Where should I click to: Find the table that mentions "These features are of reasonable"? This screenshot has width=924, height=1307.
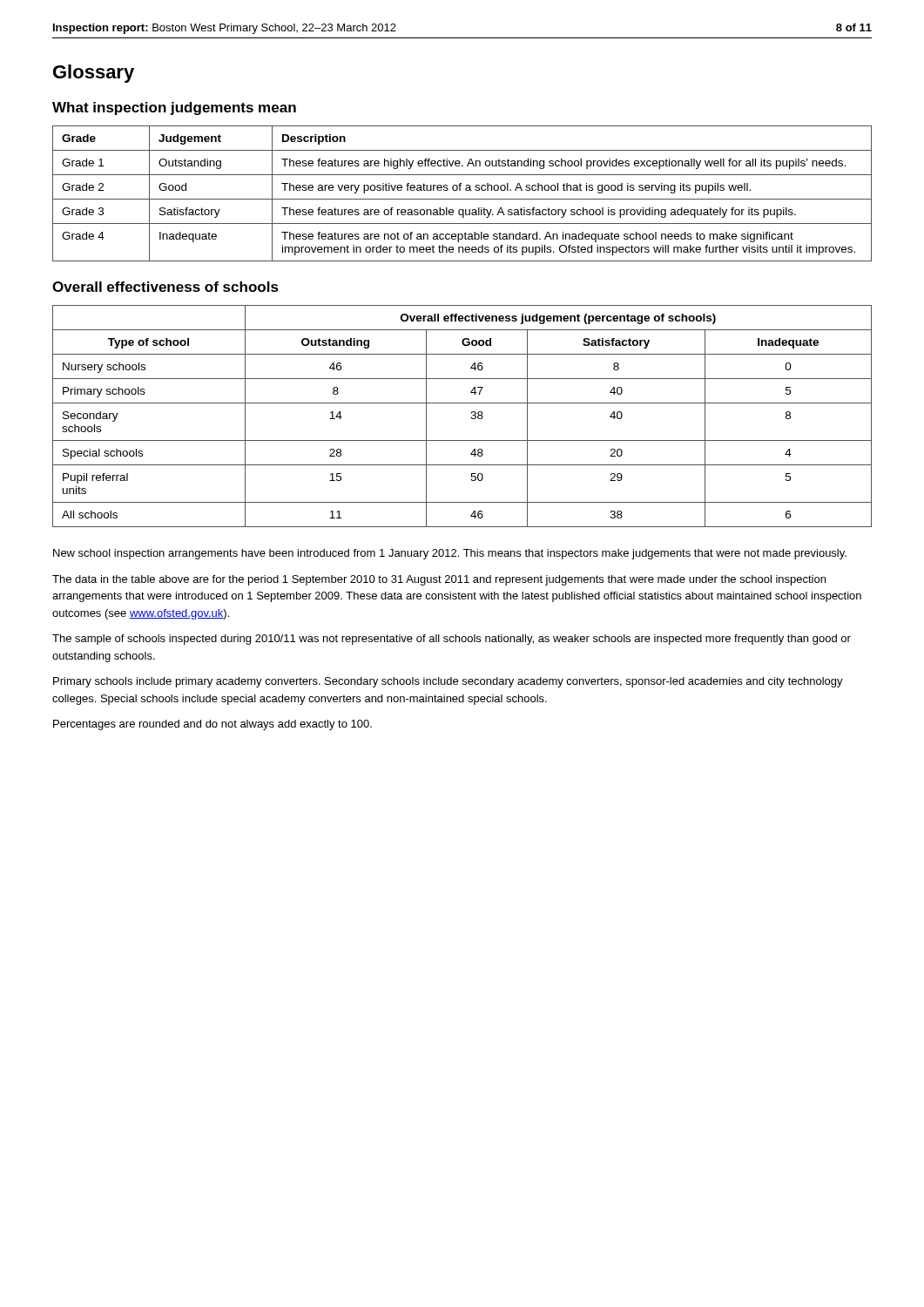[x=462, y=193]
